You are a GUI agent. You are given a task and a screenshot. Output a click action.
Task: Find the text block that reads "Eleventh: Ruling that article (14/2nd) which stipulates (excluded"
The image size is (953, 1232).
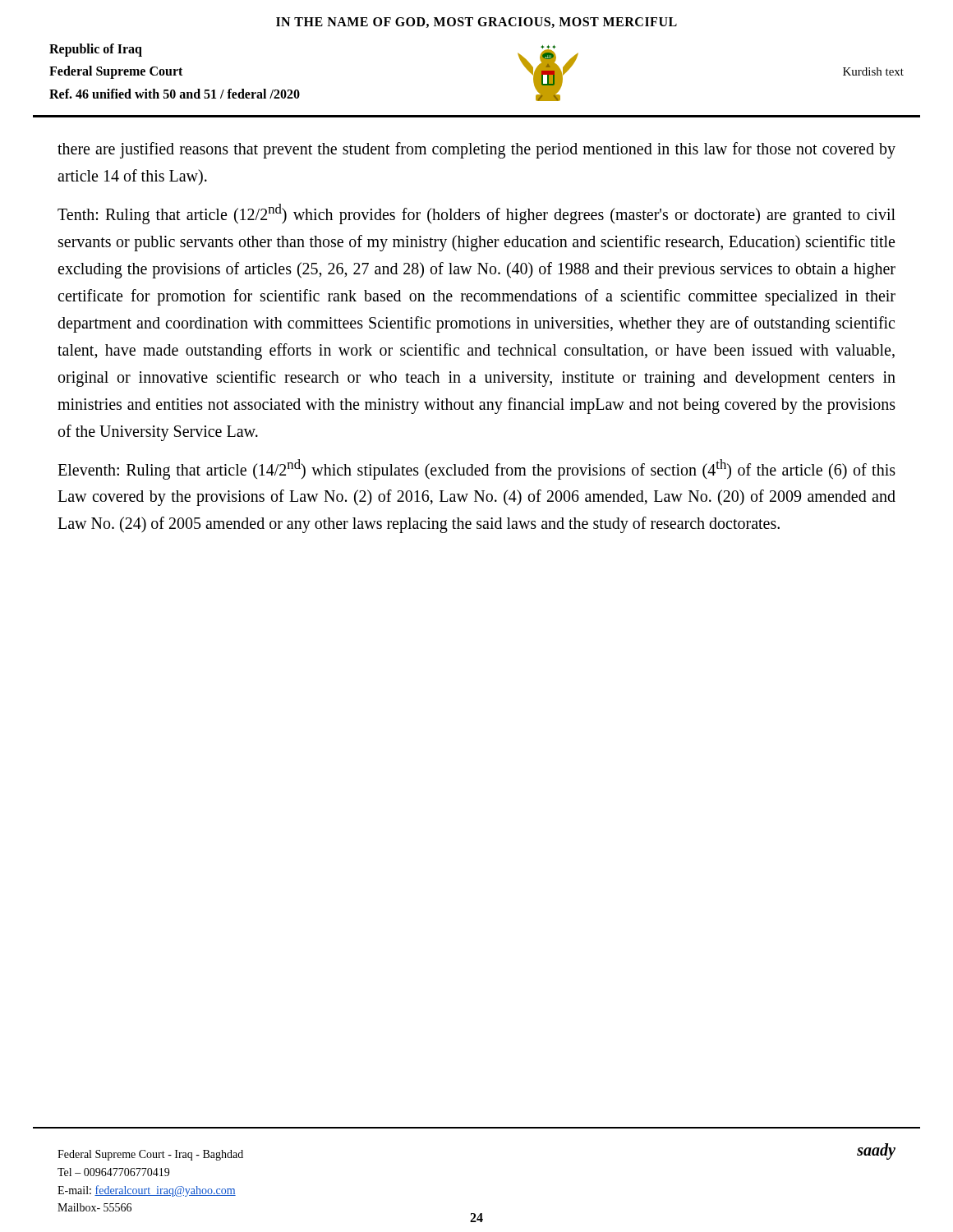pos(476,495)
